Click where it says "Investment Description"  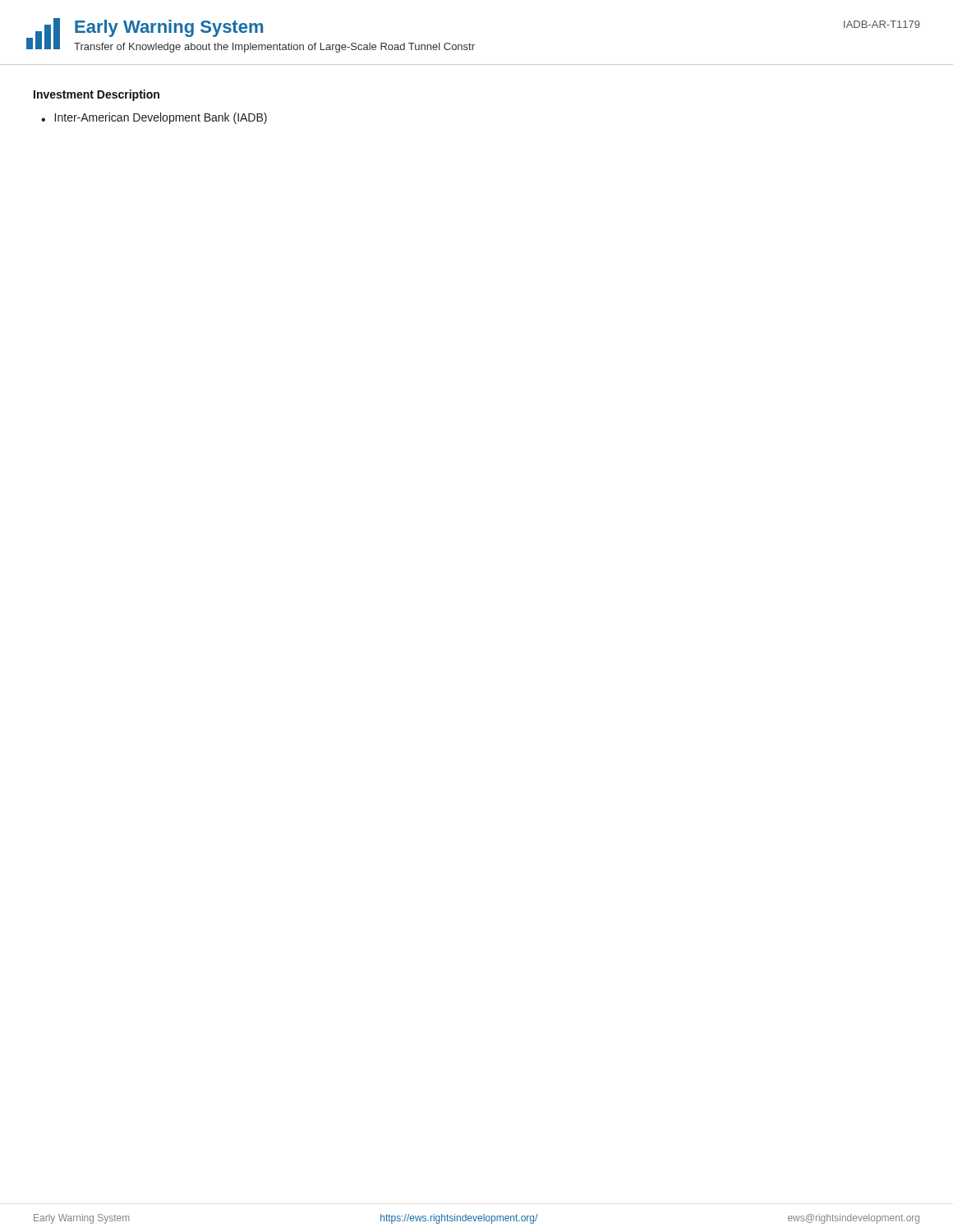pos(96,94)
